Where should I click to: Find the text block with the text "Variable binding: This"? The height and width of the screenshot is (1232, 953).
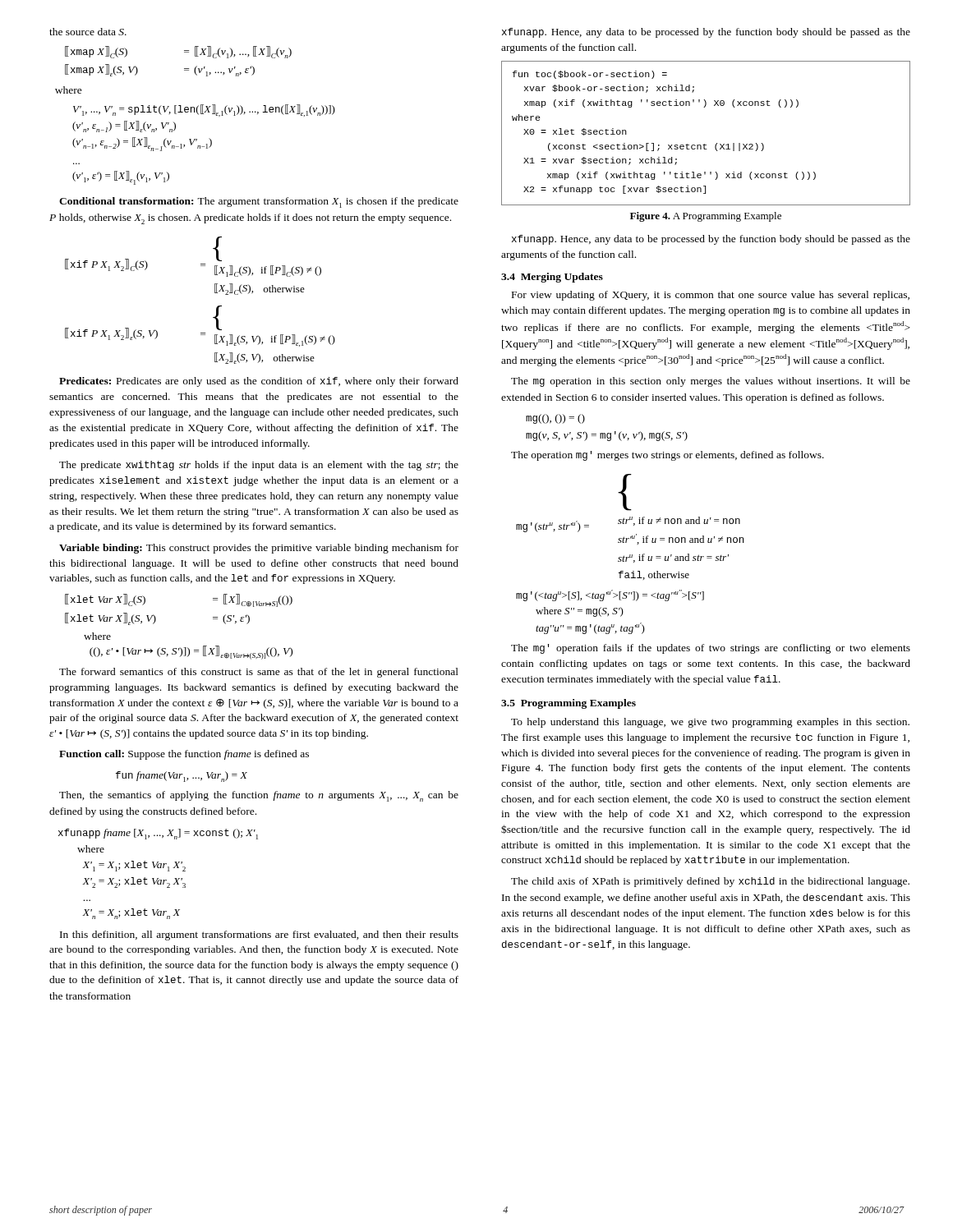coord(254,563)
